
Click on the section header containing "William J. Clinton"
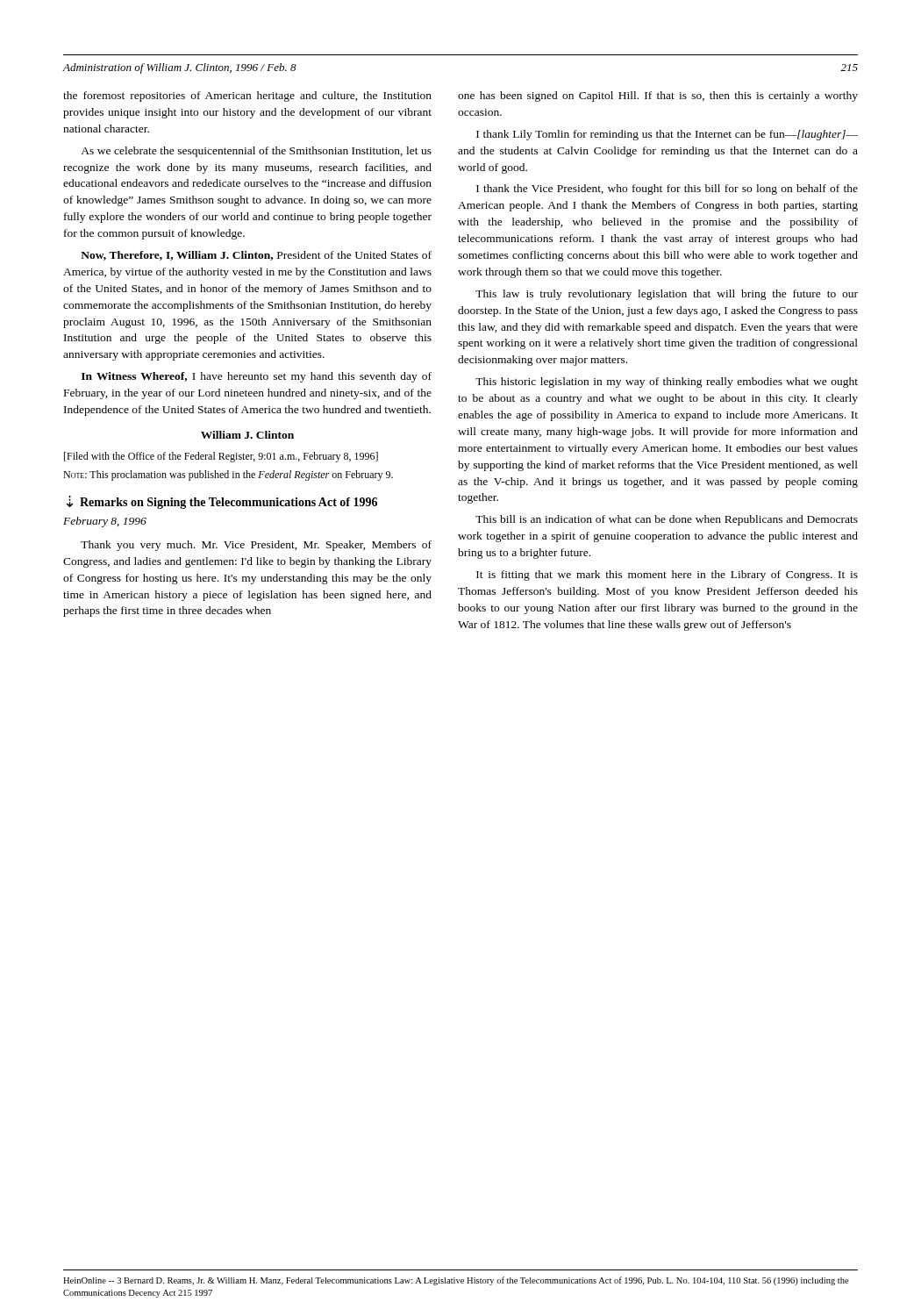click(247, 435)
